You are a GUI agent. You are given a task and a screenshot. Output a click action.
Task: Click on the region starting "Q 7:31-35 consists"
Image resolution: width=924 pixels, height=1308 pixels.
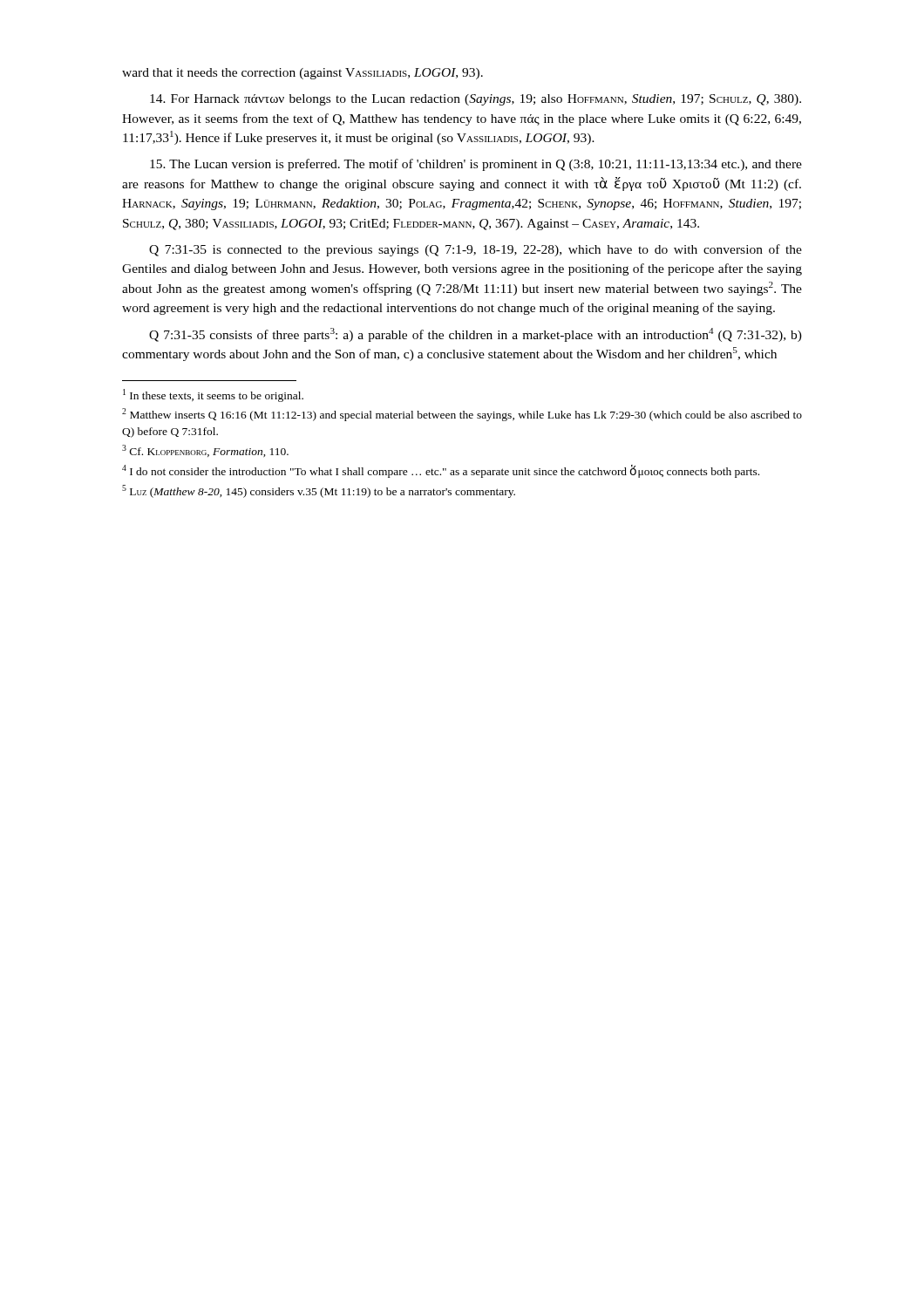[462, 343]
